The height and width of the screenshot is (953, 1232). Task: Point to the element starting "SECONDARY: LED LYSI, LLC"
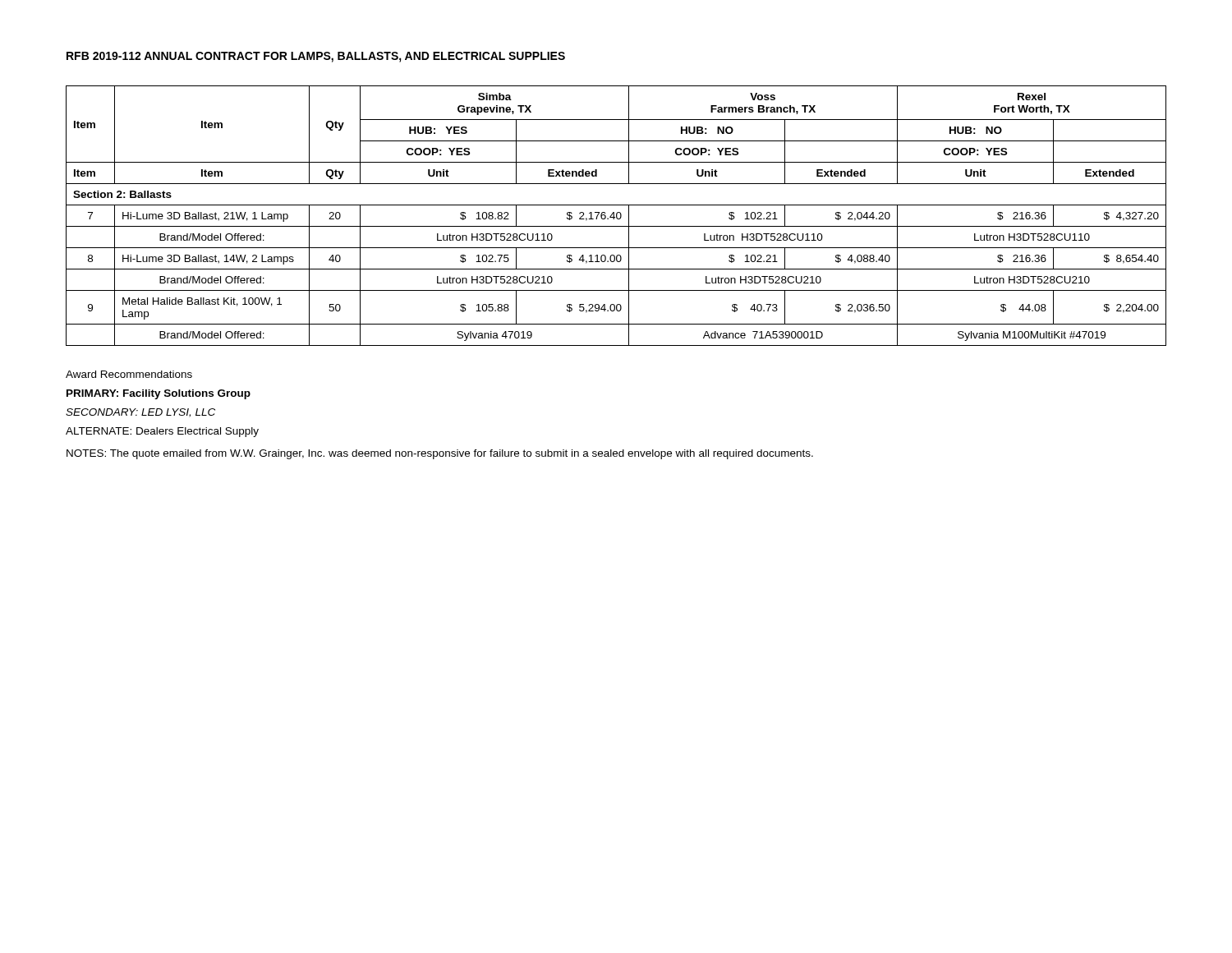141,412
